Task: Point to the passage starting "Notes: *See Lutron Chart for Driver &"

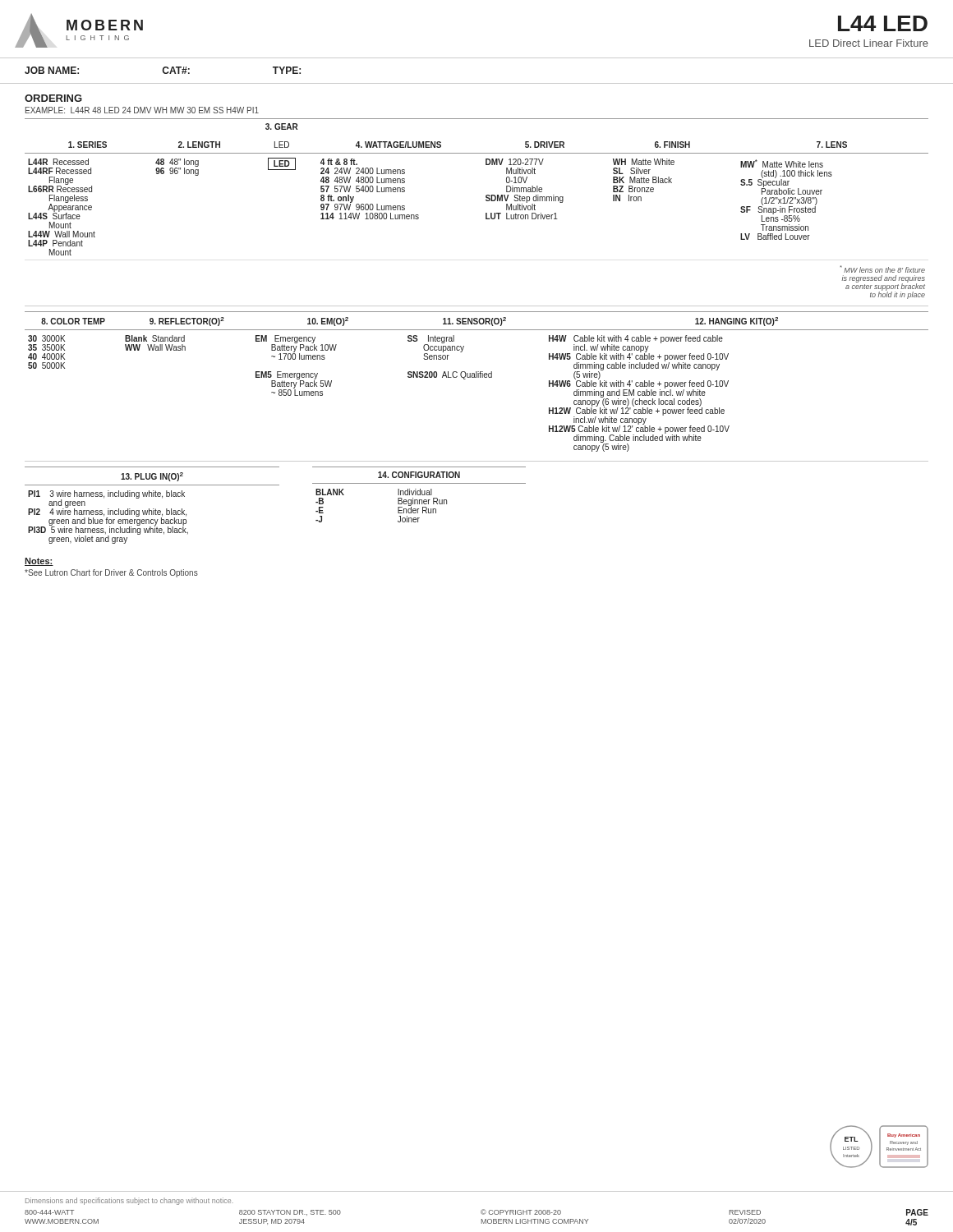Action: coord(39,562)
